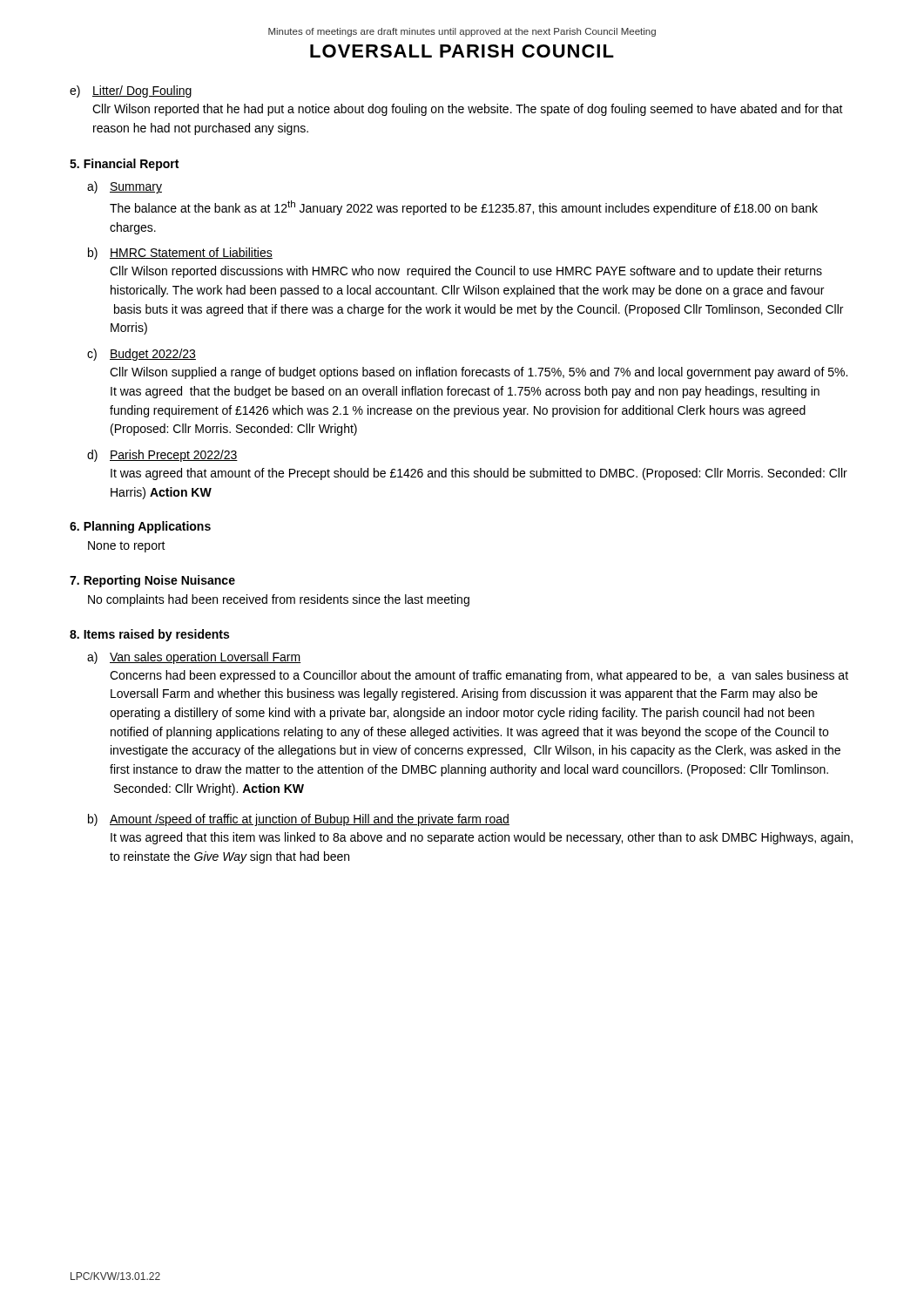Select the text block starting "e) Litter/ Dog Fouling Cllr Wilson reported"
924x1307 pixels.
click(462, 111)
